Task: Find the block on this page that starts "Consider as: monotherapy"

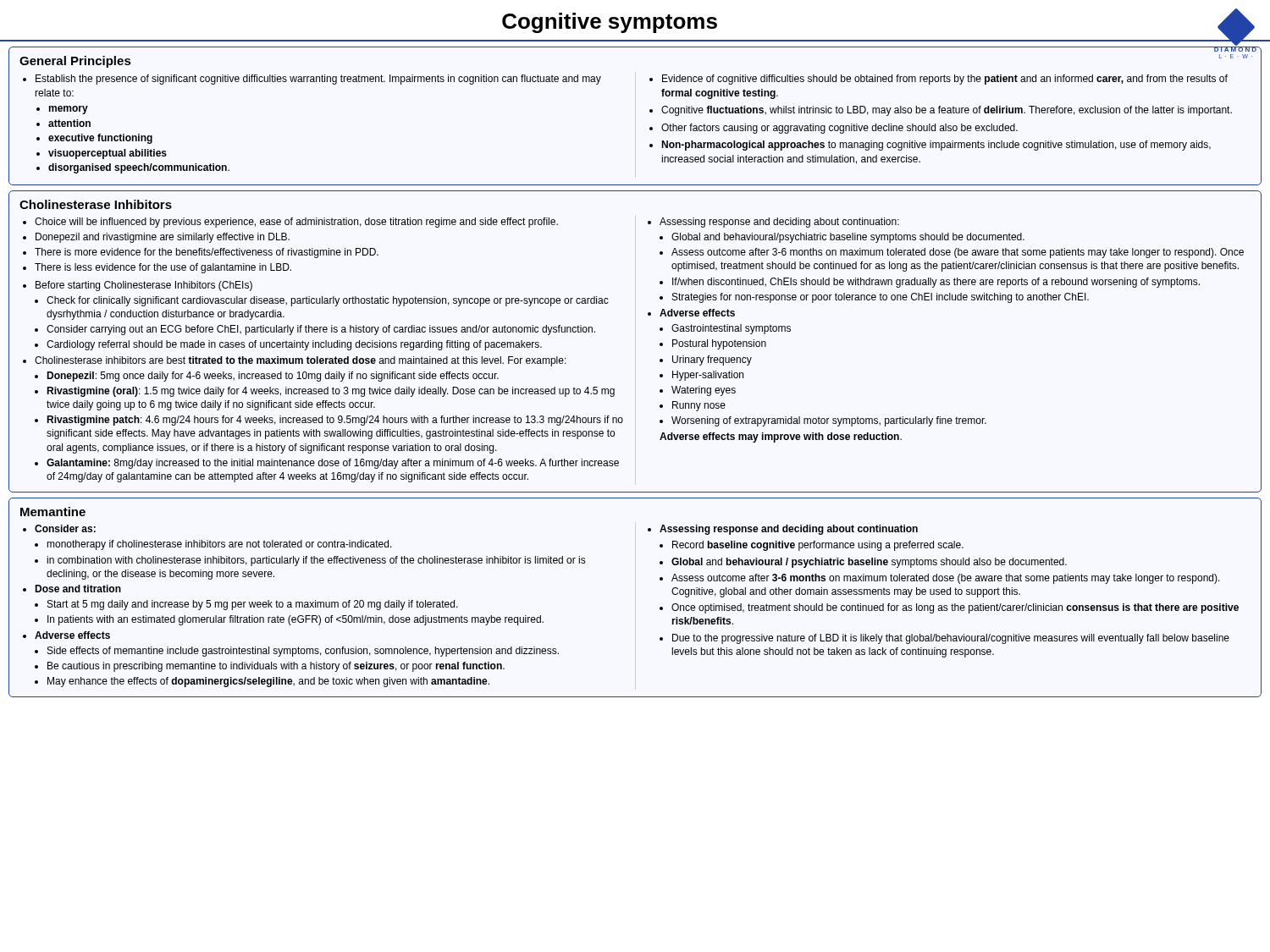Action: [331, 552]
